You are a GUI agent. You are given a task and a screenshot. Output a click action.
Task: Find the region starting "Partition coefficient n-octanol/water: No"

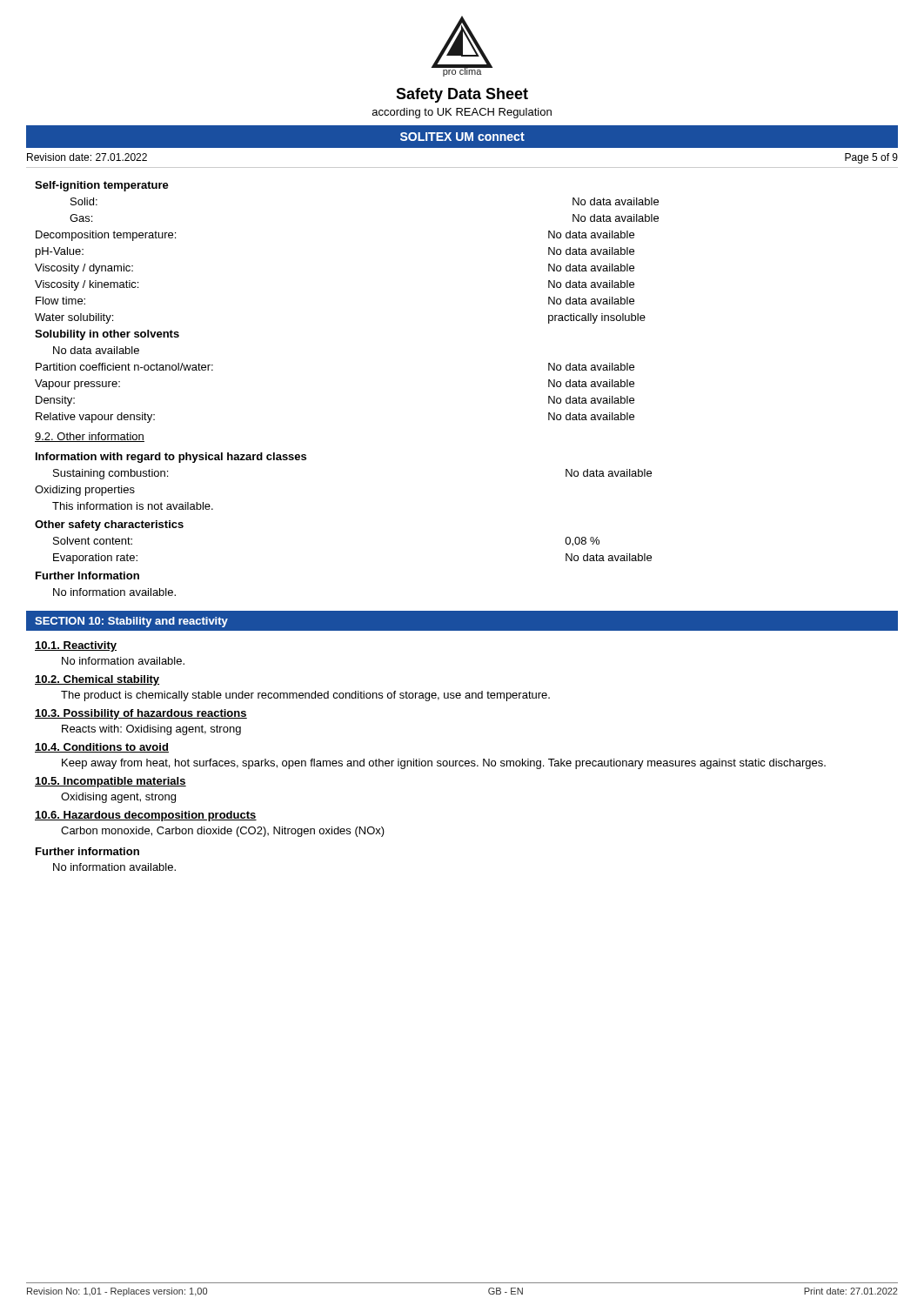123,366
